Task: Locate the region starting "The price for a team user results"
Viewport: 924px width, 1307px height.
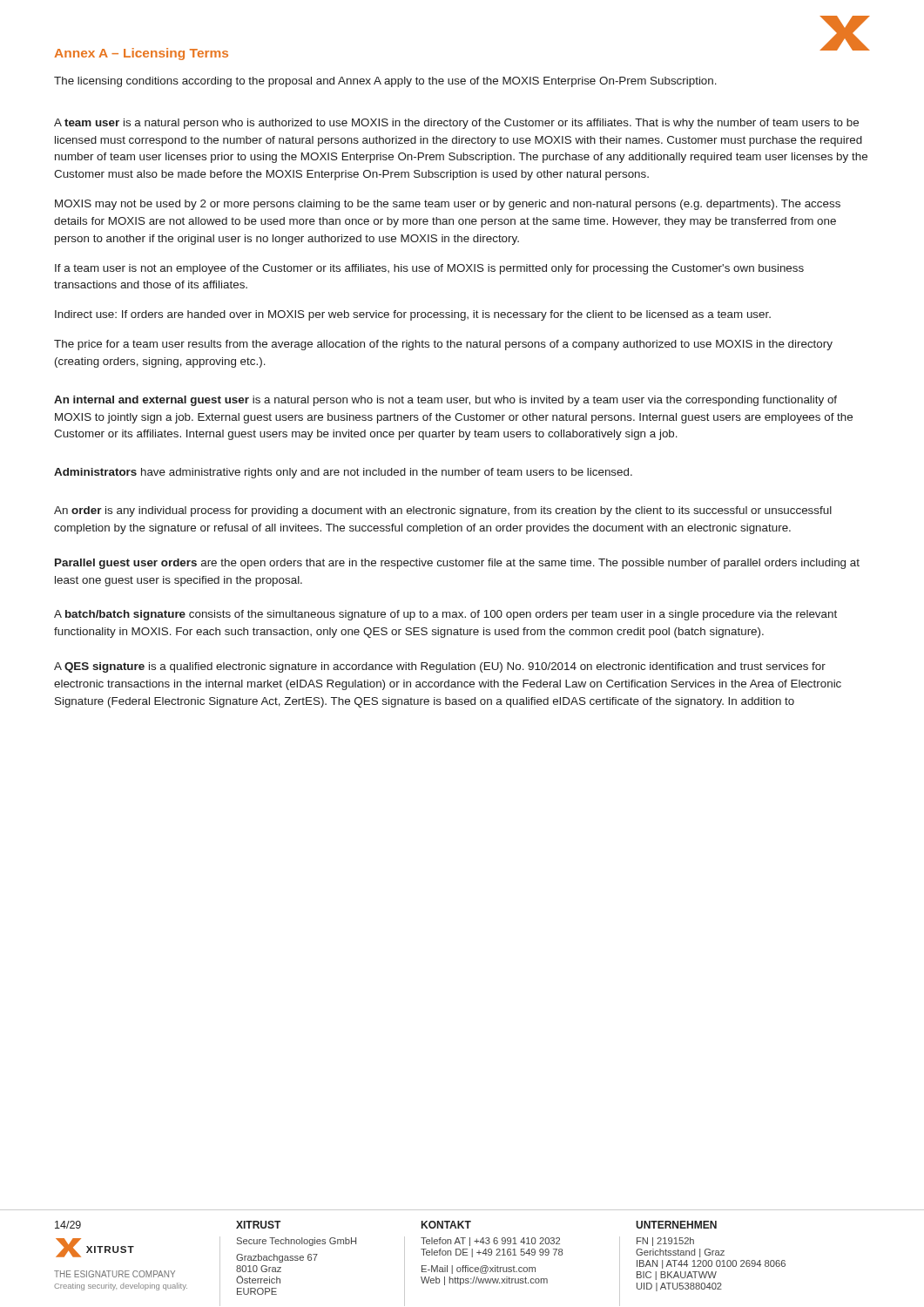Action: point(443,352)
